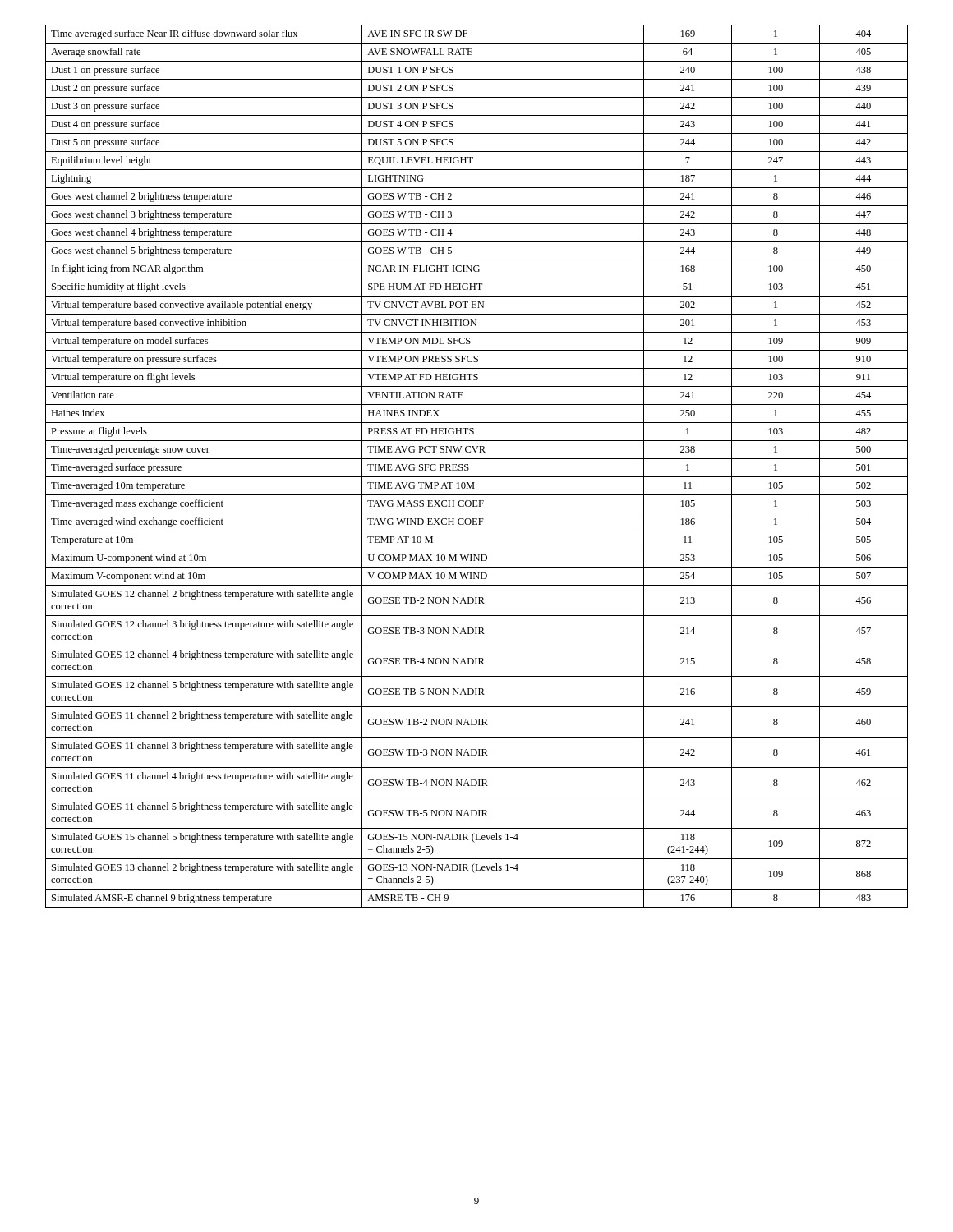This screenshot has height=1232, width=953.
Task: Click on the table containing "DUST 3 ON P"
Action: (x=476, y=466)
